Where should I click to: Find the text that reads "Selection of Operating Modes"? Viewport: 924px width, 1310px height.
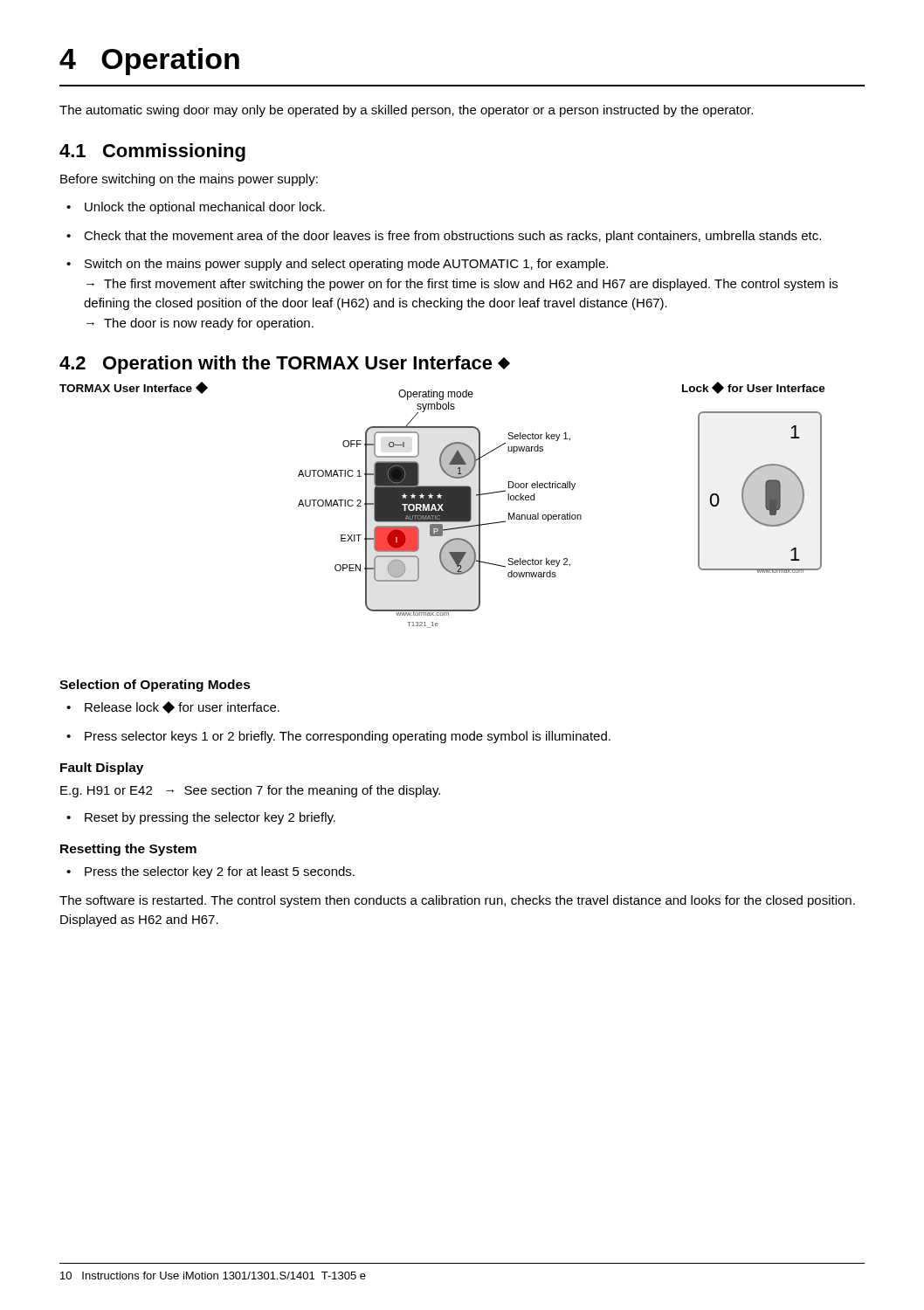[155, 684]
